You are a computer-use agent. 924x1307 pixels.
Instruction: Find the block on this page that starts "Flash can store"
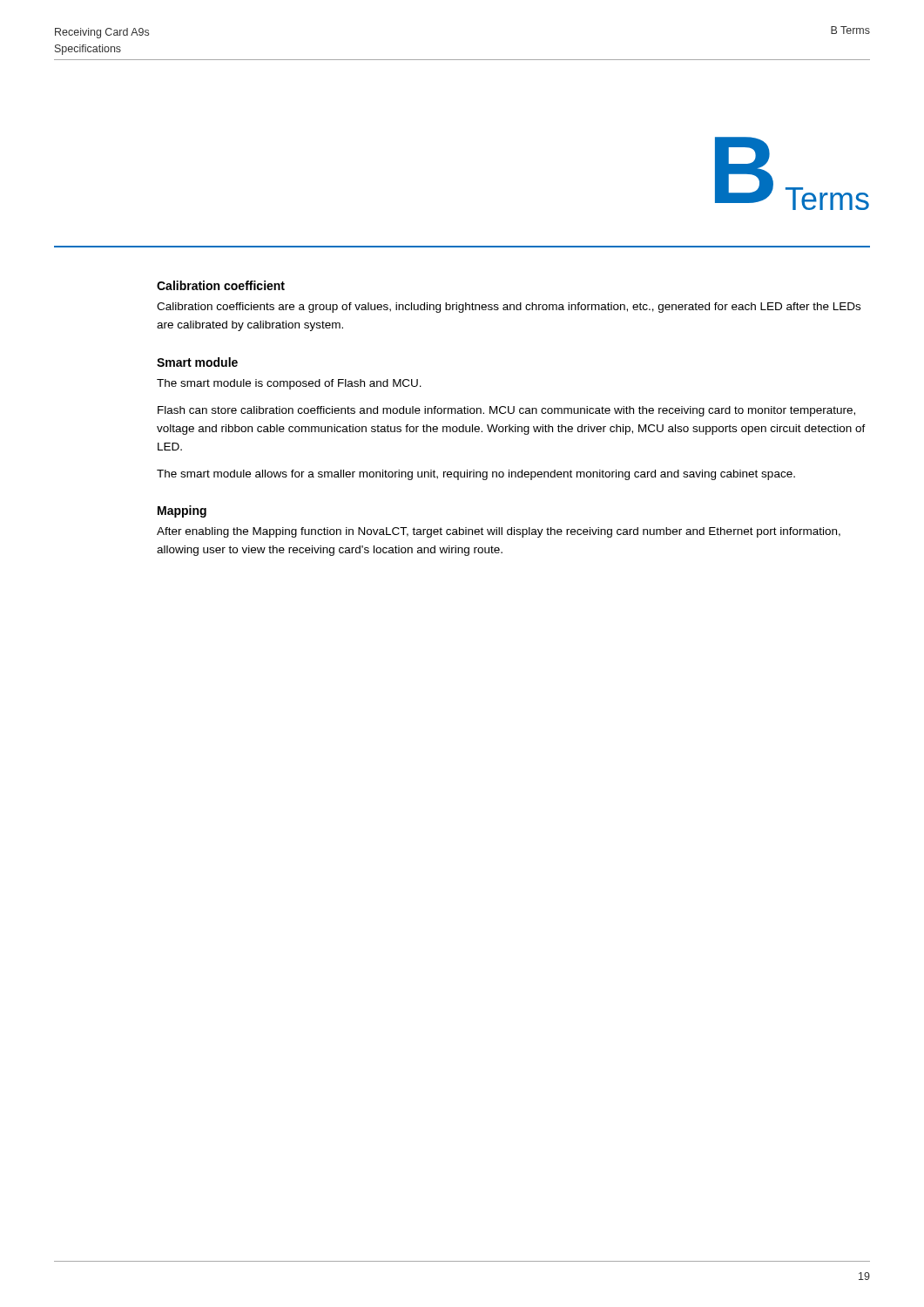point(511,428)
